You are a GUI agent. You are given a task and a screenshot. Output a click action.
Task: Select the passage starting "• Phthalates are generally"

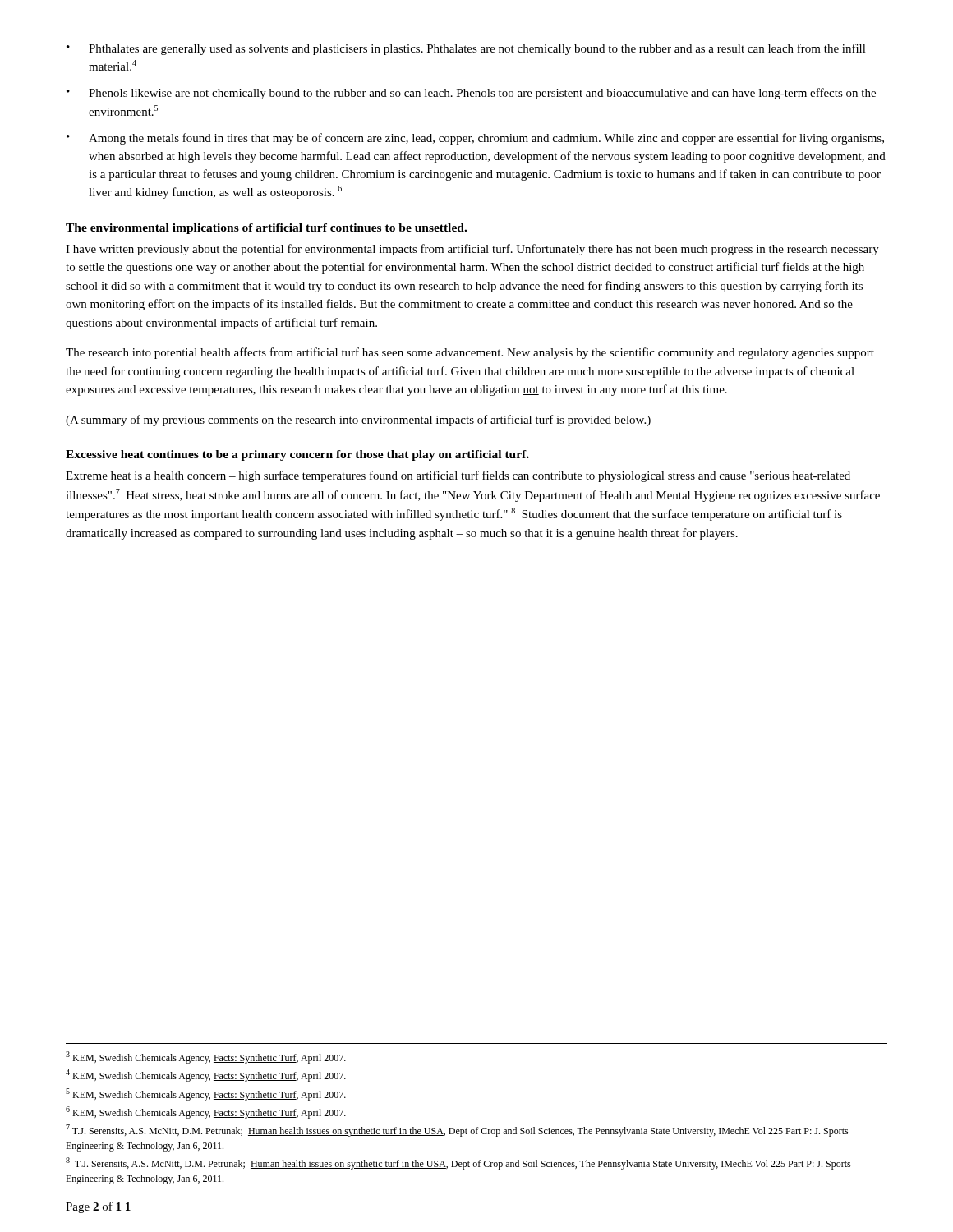[x=476, y=58]
